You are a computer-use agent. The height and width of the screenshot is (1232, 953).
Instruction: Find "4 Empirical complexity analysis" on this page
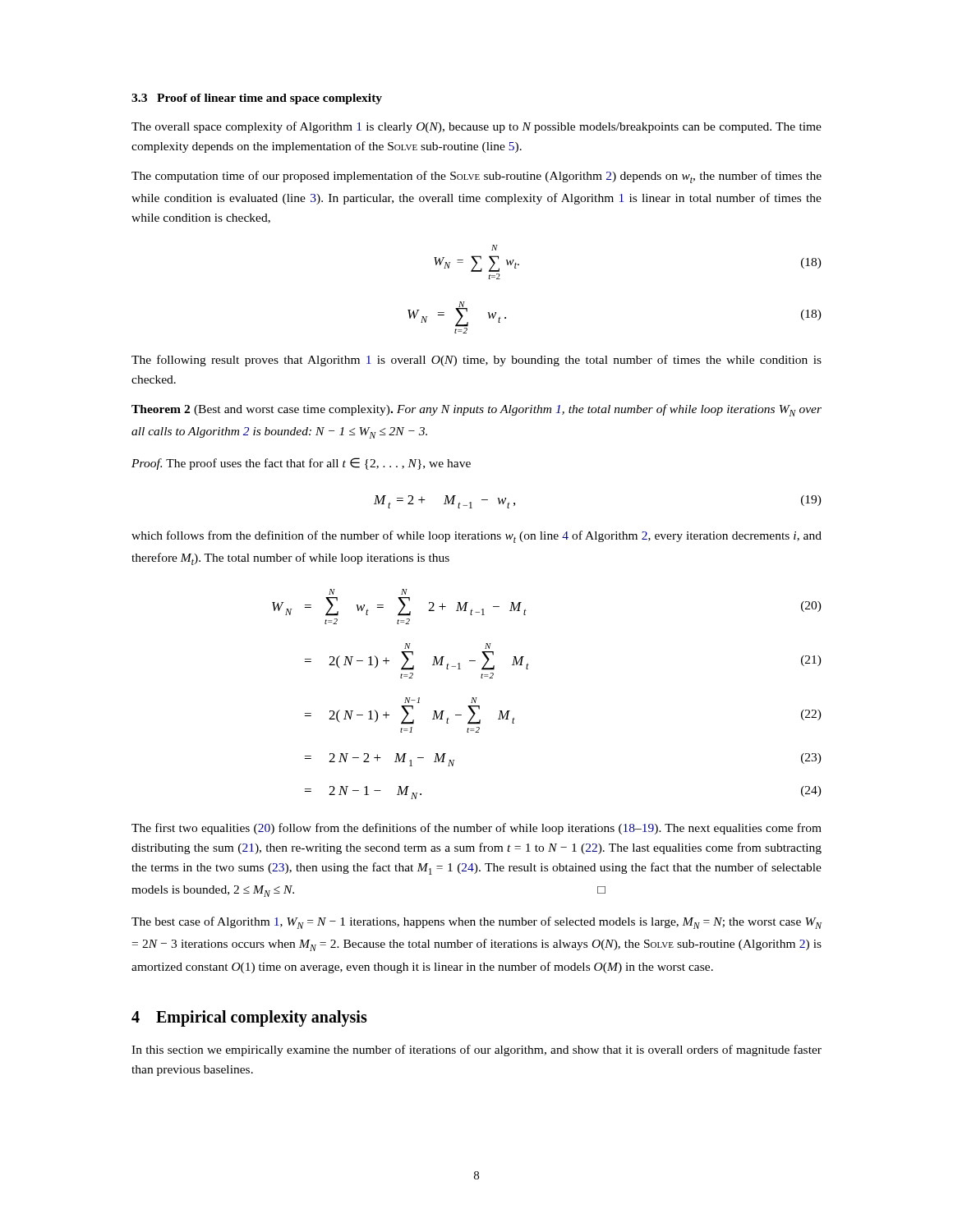coord(249,1016)
